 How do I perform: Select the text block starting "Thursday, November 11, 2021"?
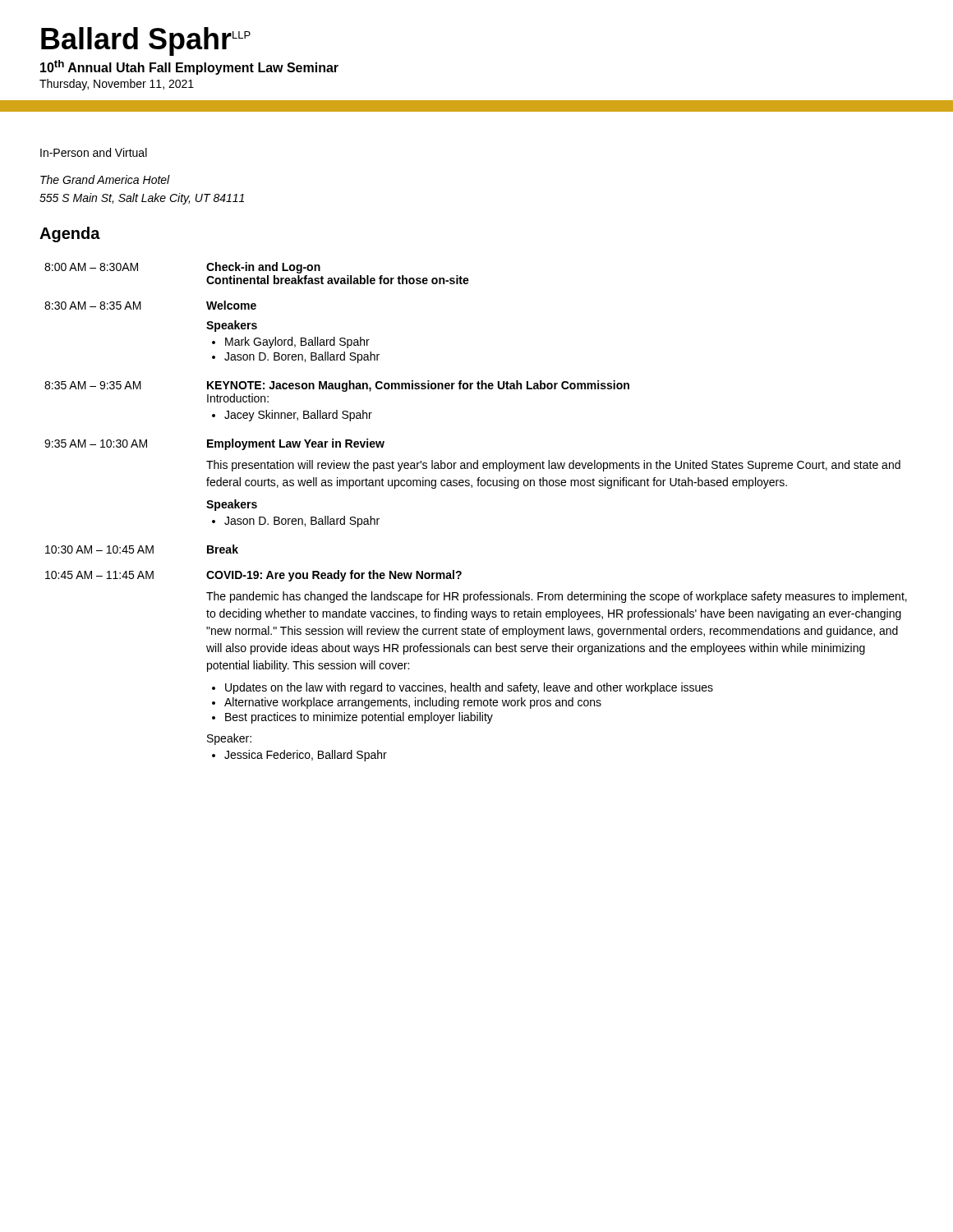coord(117,84)
